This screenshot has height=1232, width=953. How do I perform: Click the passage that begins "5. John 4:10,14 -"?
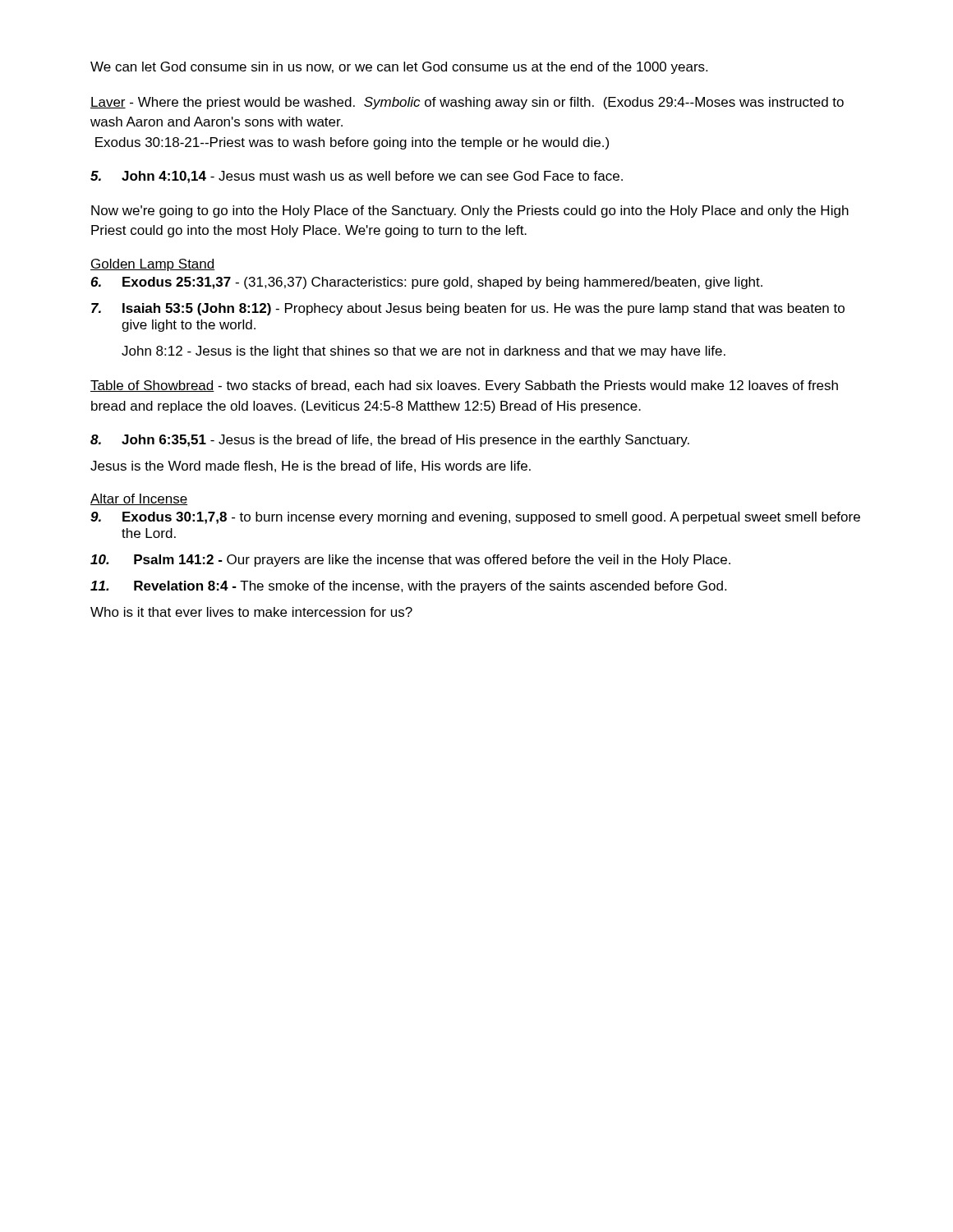click(x=476, y=176)
